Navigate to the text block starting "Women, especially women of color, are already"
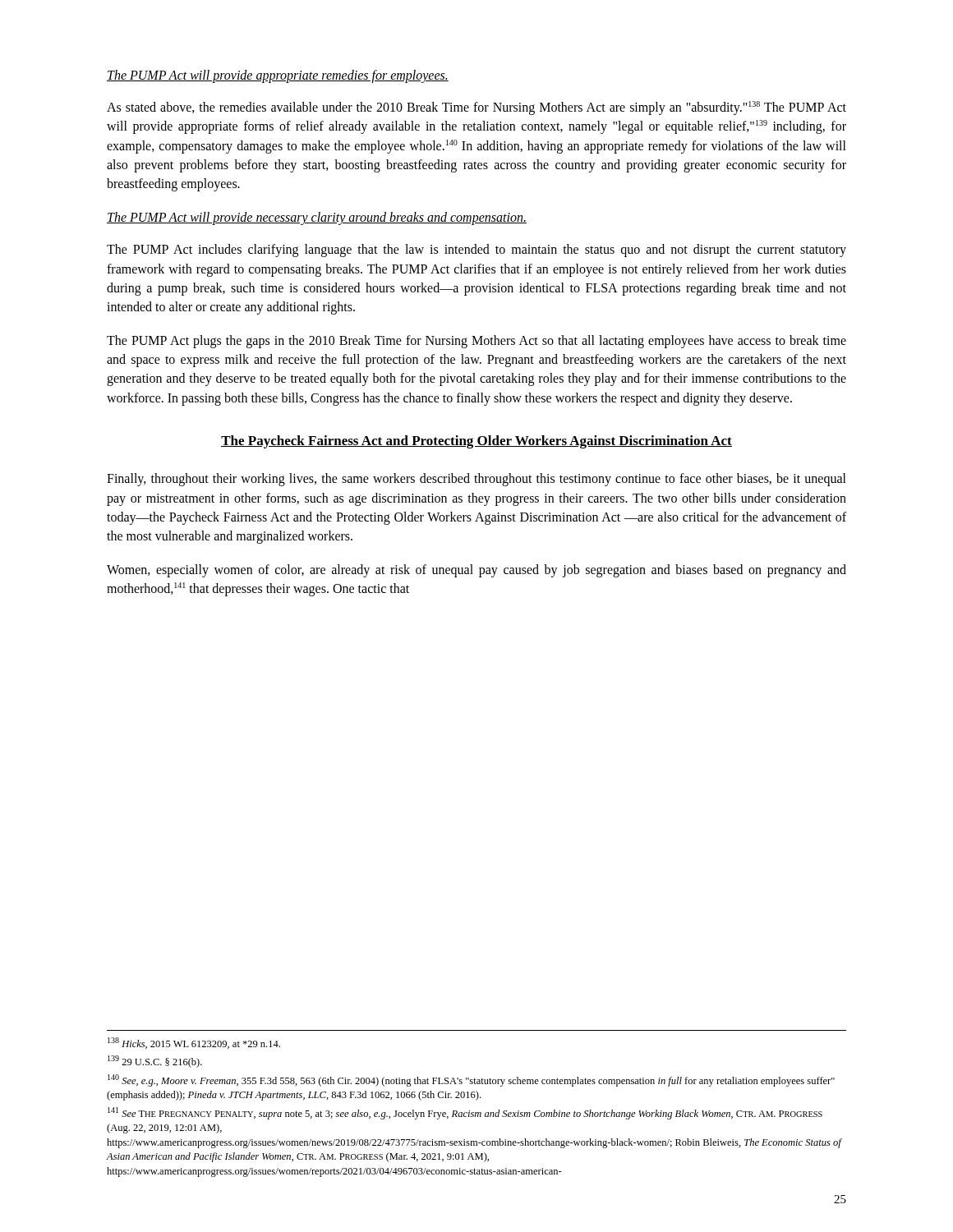The height and width of the screenshot is (1232, 953). (x=476, y=579)
